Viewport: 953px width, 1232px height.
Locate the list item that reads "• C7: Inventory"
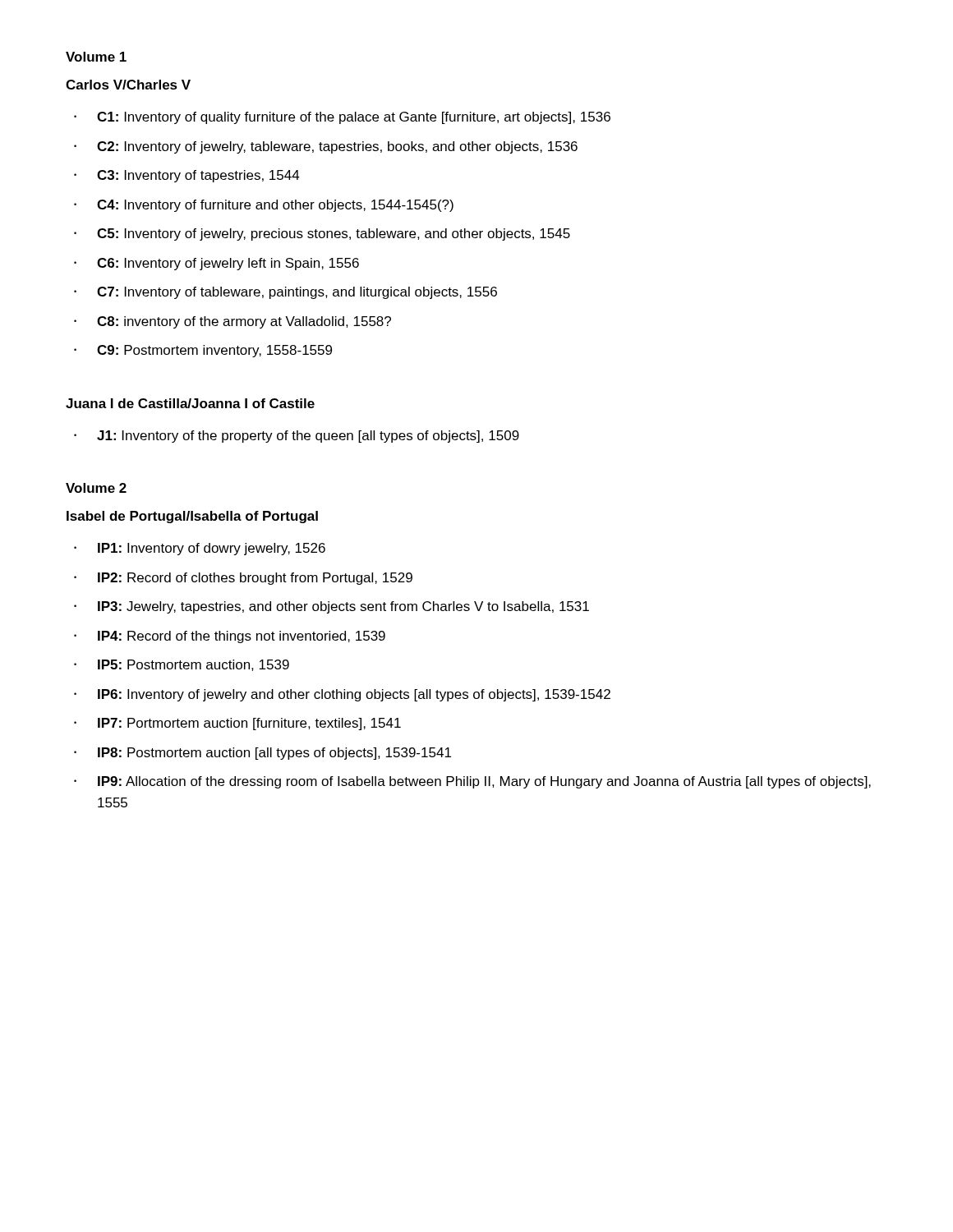point(476,292)
